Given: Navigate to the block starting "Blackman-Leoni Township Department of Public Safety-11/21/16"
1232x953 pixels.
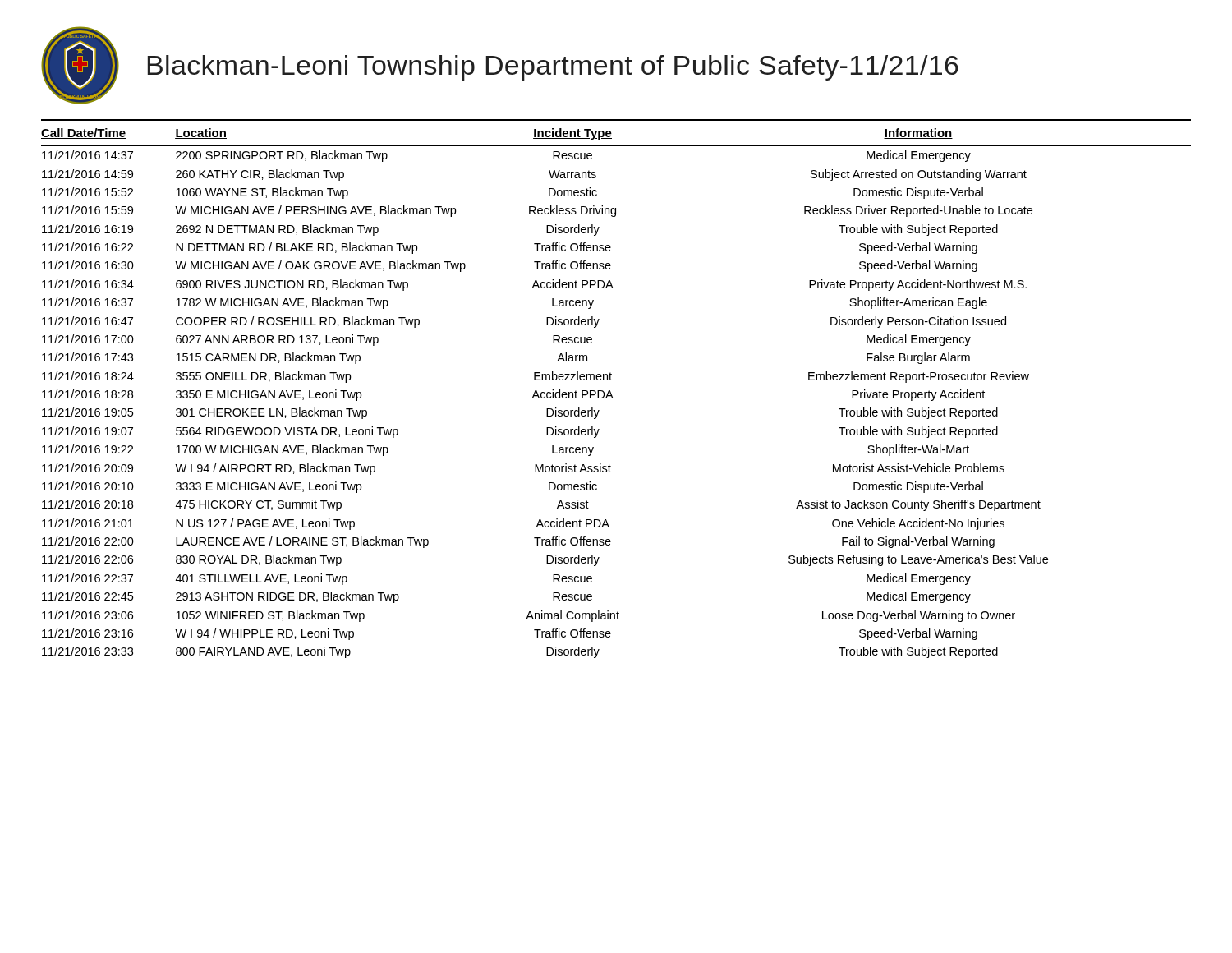Looking at the screenshot, I should [x=552, y=65].
